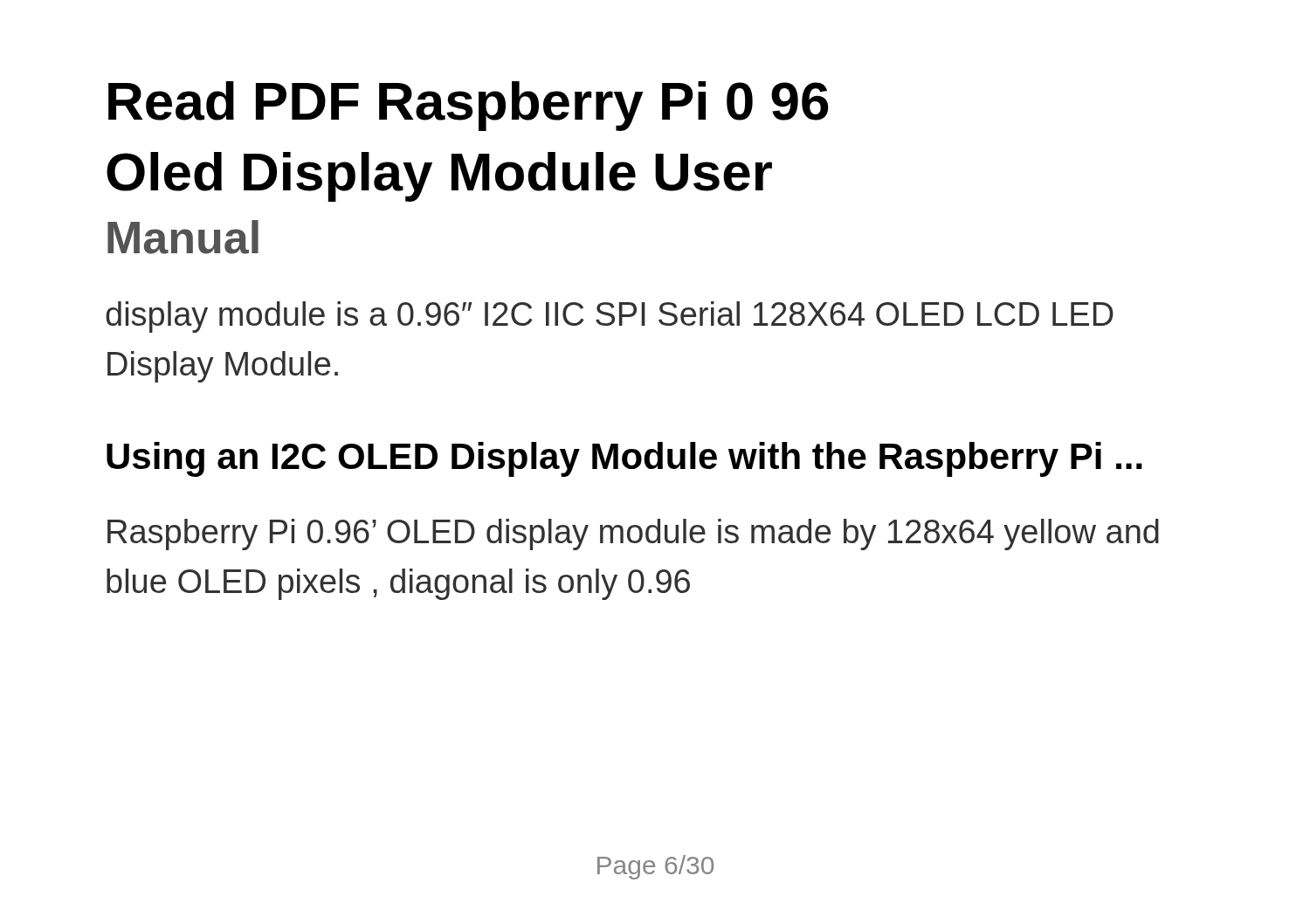Locate the block of text that opens with "Raspberry Pi 0.96’ OLED display module"
The height and width of the screenshot is (924, 1310).
click(x=633, y=557)
